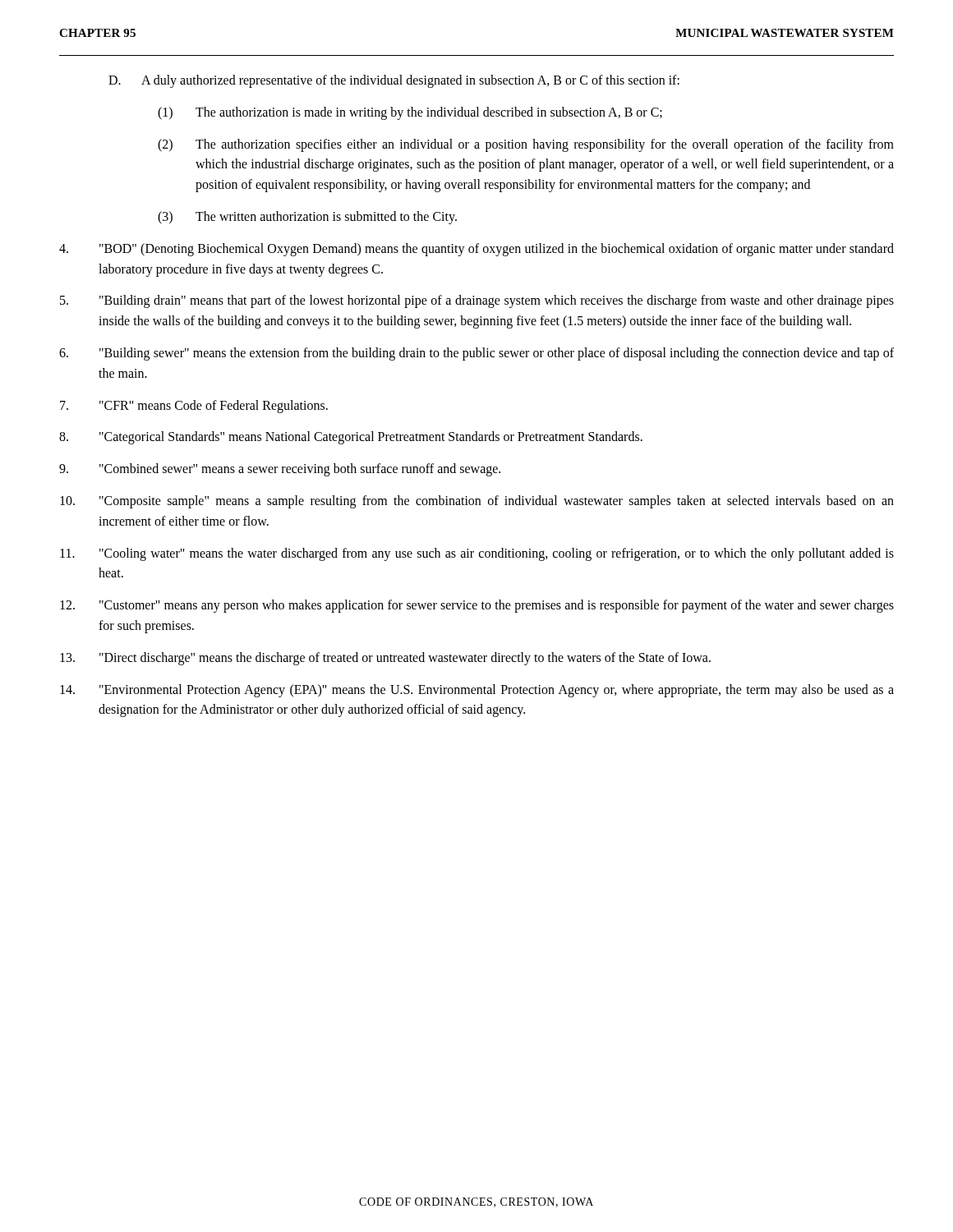Click the passage that begins "13. "Direct discharge" means the discharge"
Viewport: 953px width, 1232px height.
476,658
